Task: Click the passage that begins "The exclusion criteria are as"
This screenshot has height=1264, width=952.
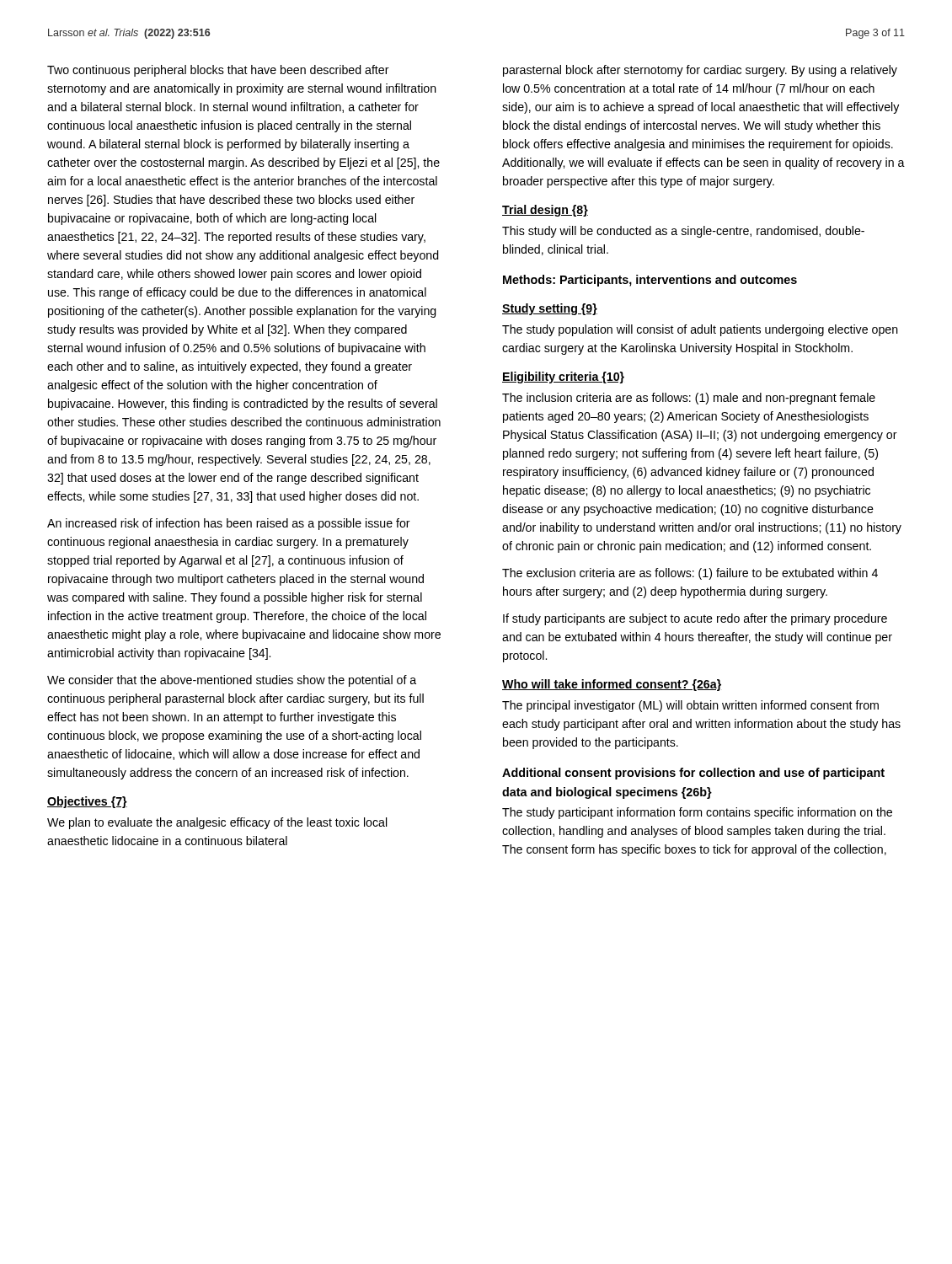Action: pyautogui.click(x=703, y=583)
